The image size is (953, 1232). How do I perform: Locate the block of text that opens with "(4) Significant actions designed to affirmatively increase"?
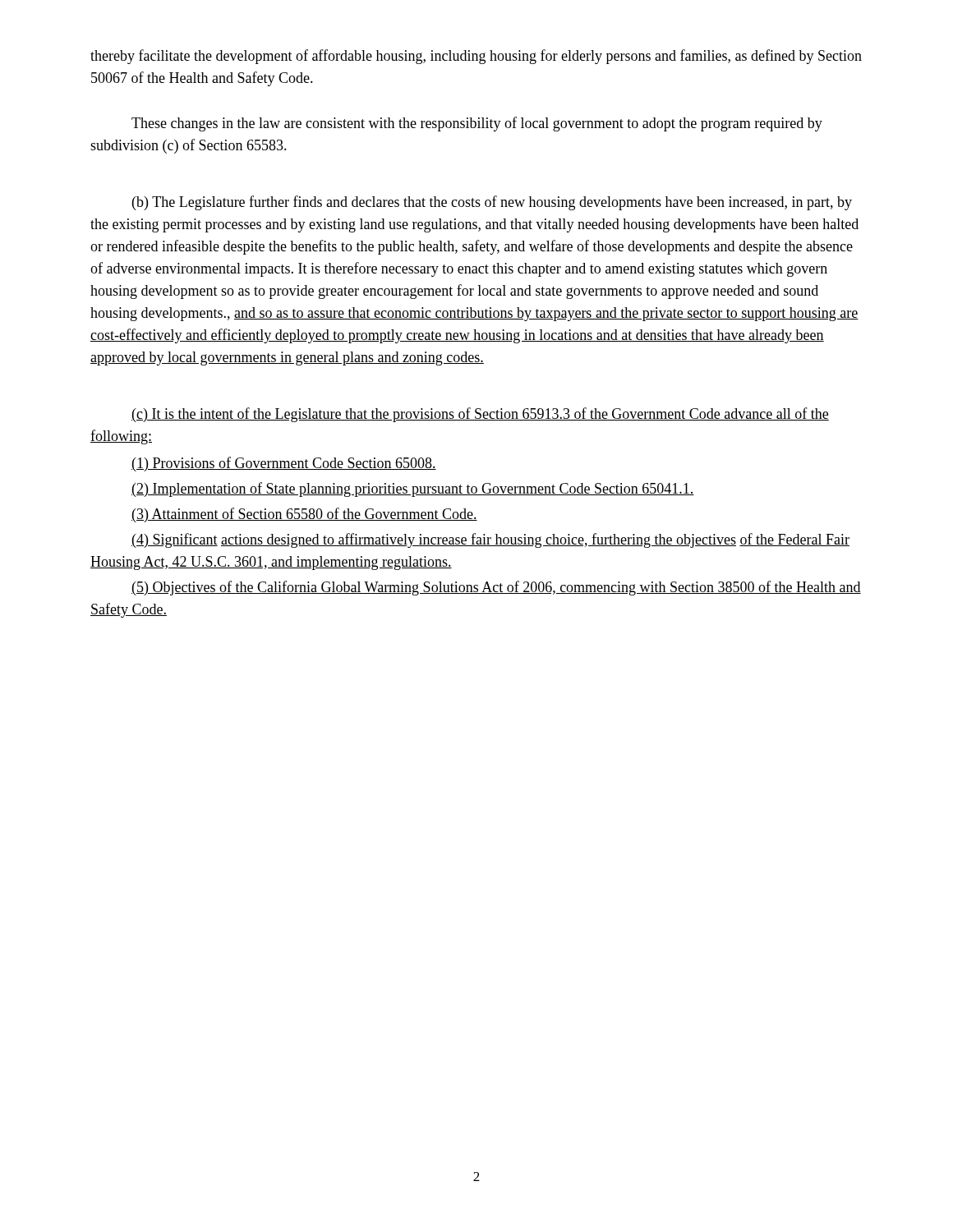click(x=476, y=551)
